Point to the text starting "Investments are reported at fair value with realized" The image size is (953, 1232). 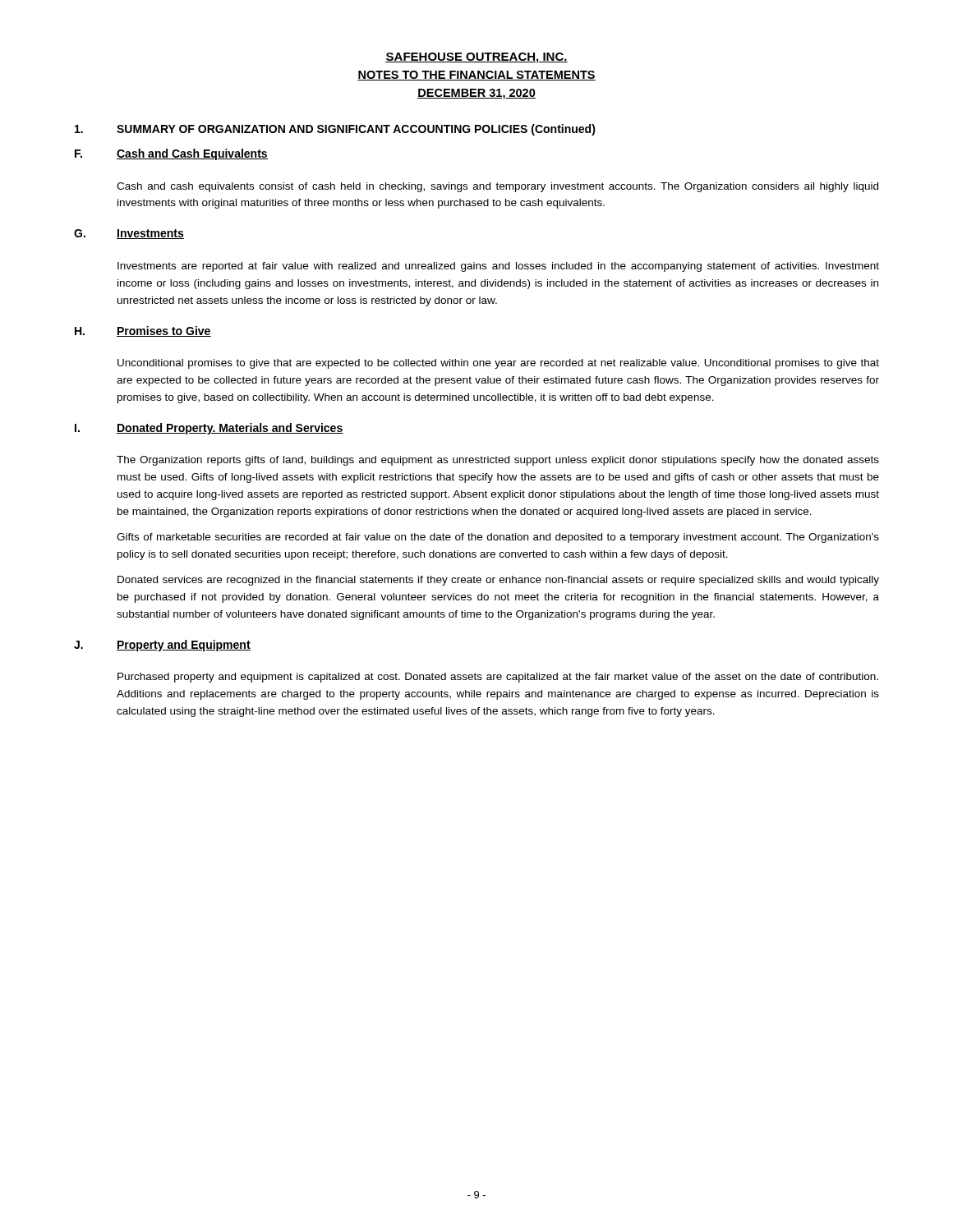tap(498, 278)
